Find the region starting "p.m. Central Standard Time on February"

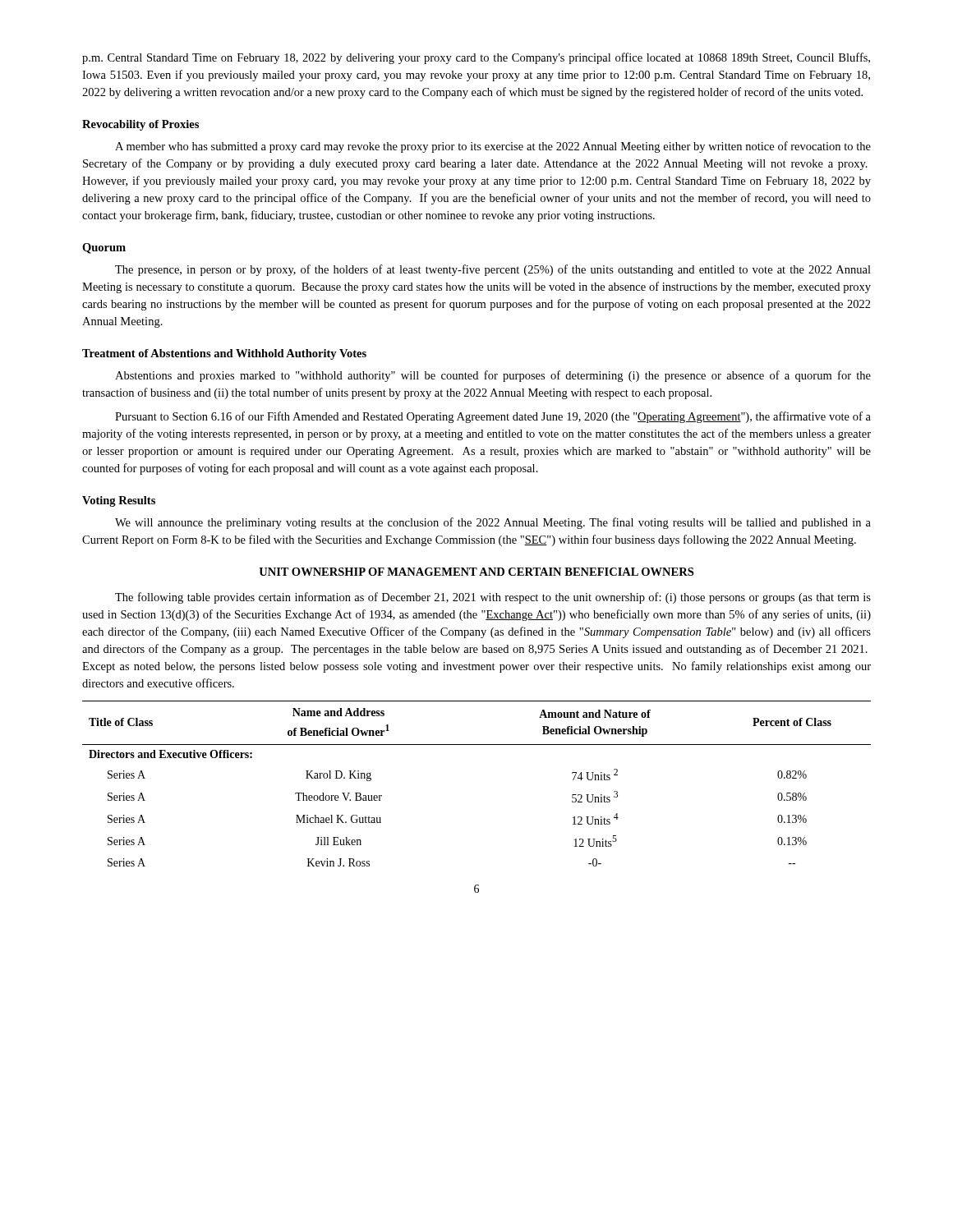point(476,75)
